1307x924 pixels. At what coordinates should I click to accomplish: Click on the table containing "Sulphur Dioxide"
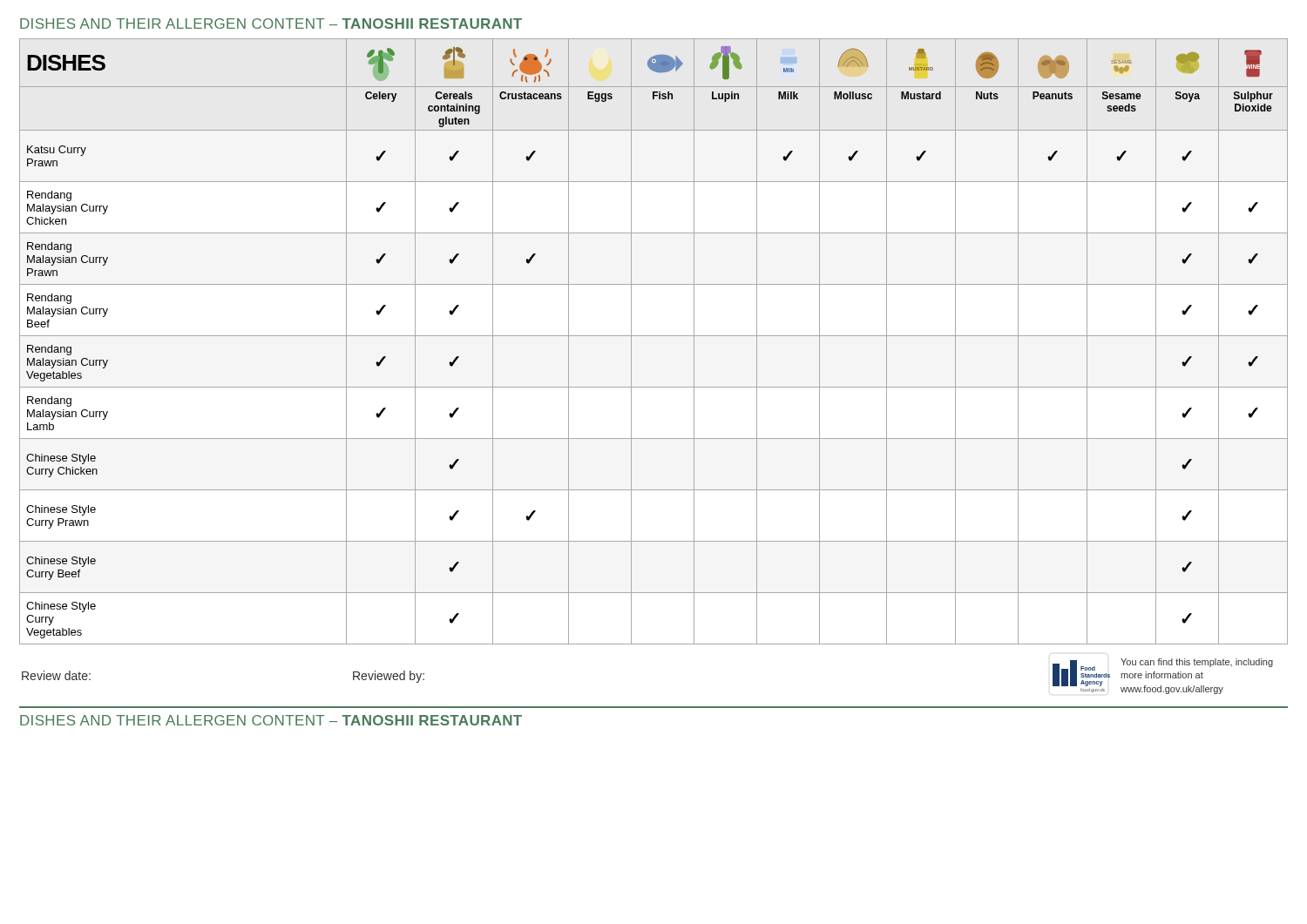(x=654, y=341)
